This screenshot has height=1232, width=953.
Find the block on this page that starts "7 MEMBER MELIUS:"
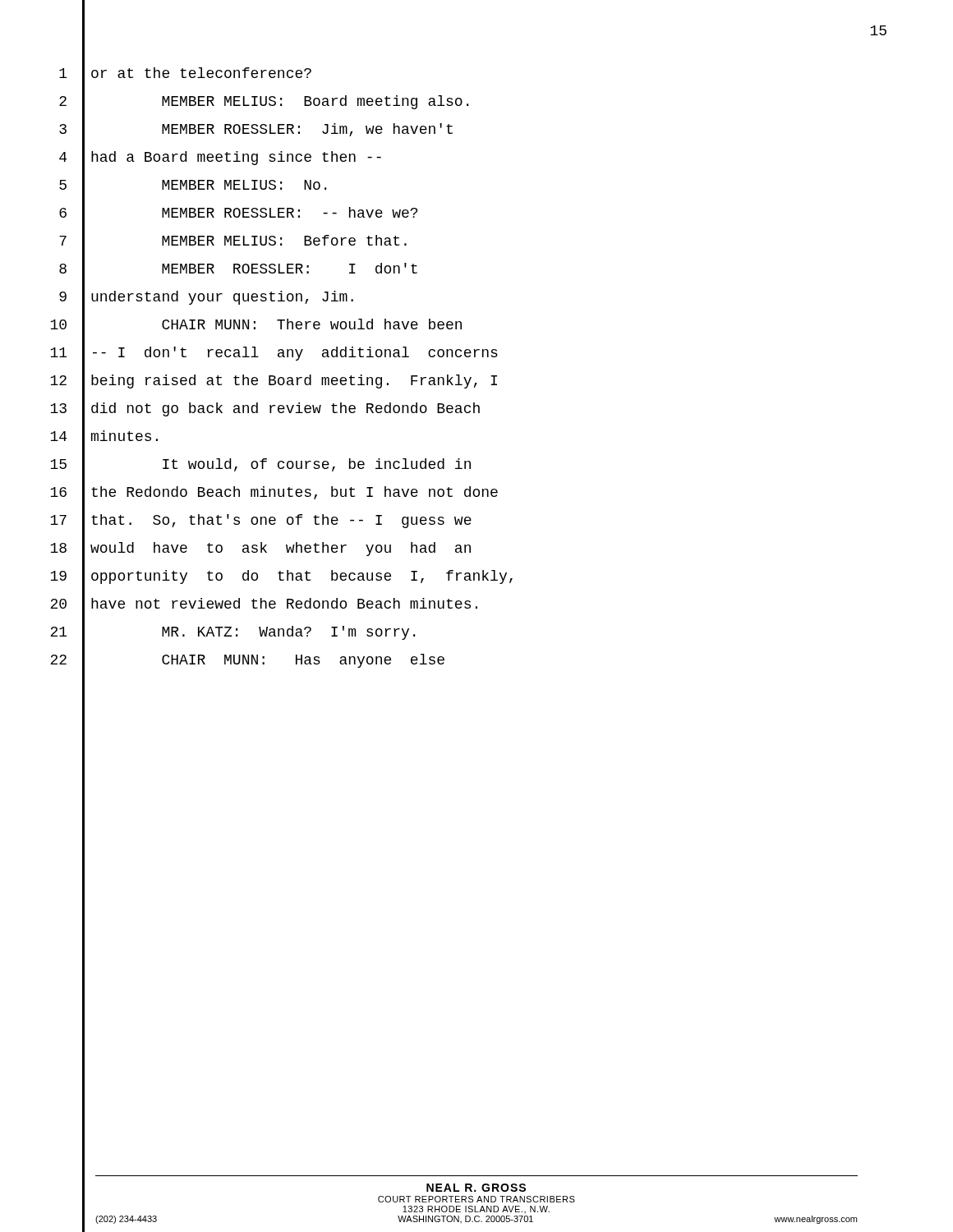(233, 241)
